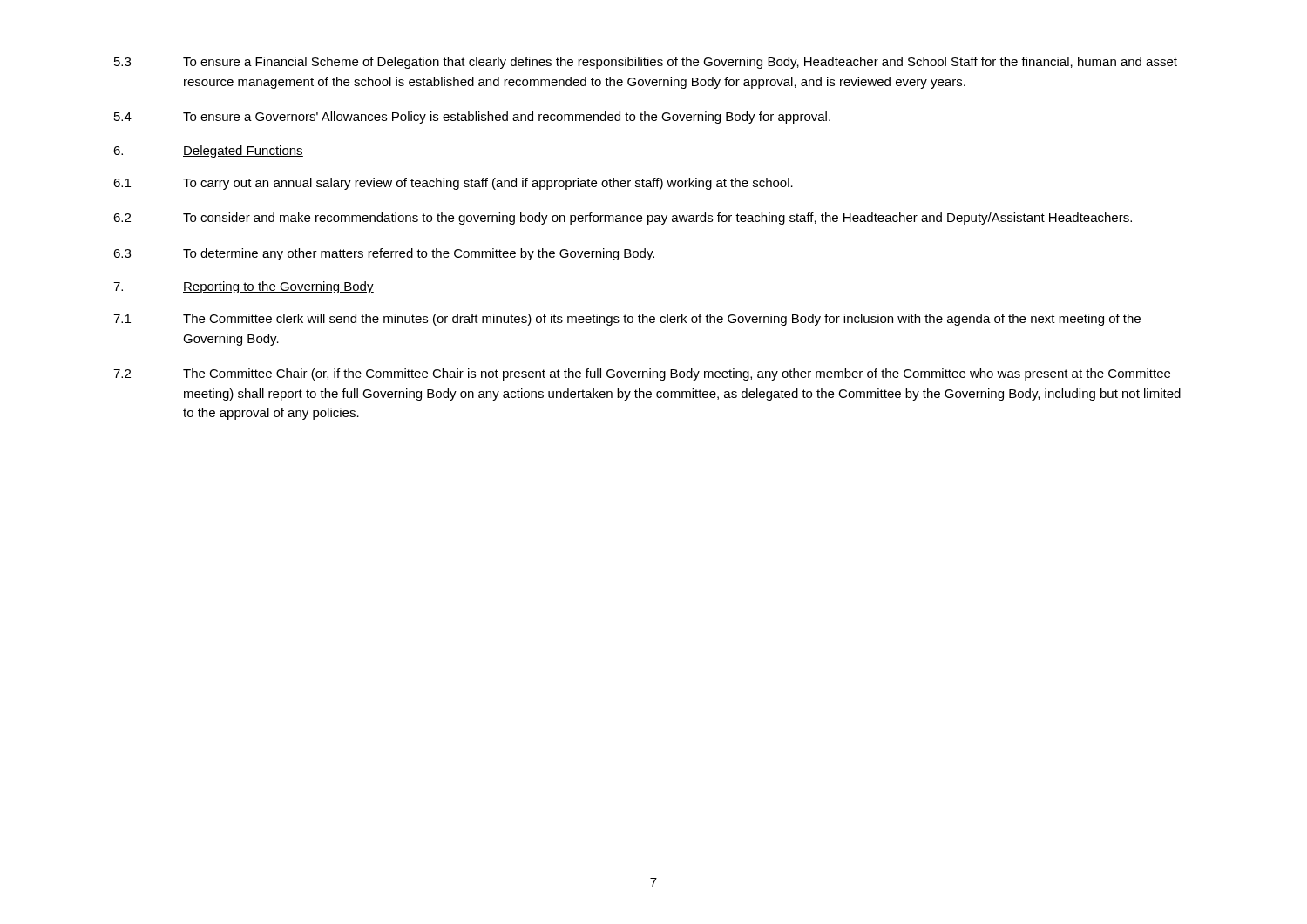The width and height of the screenshot is (1307, 924).
Task: Locate the section header that says "7. Reporting to"
Action: click(243, 286)
